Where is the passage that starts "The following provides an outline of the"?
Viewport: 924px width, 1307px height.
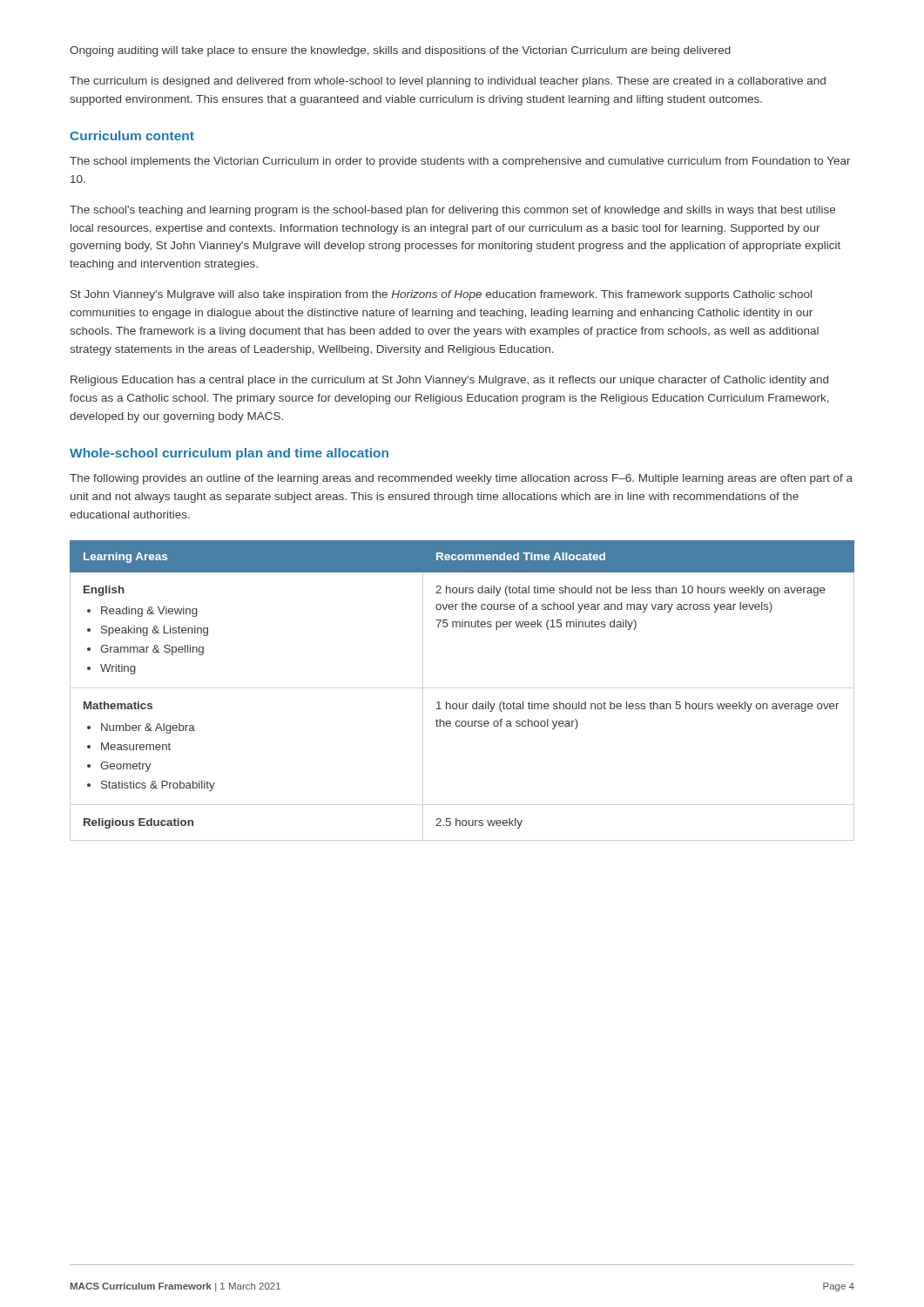click(x=461, y=496)
